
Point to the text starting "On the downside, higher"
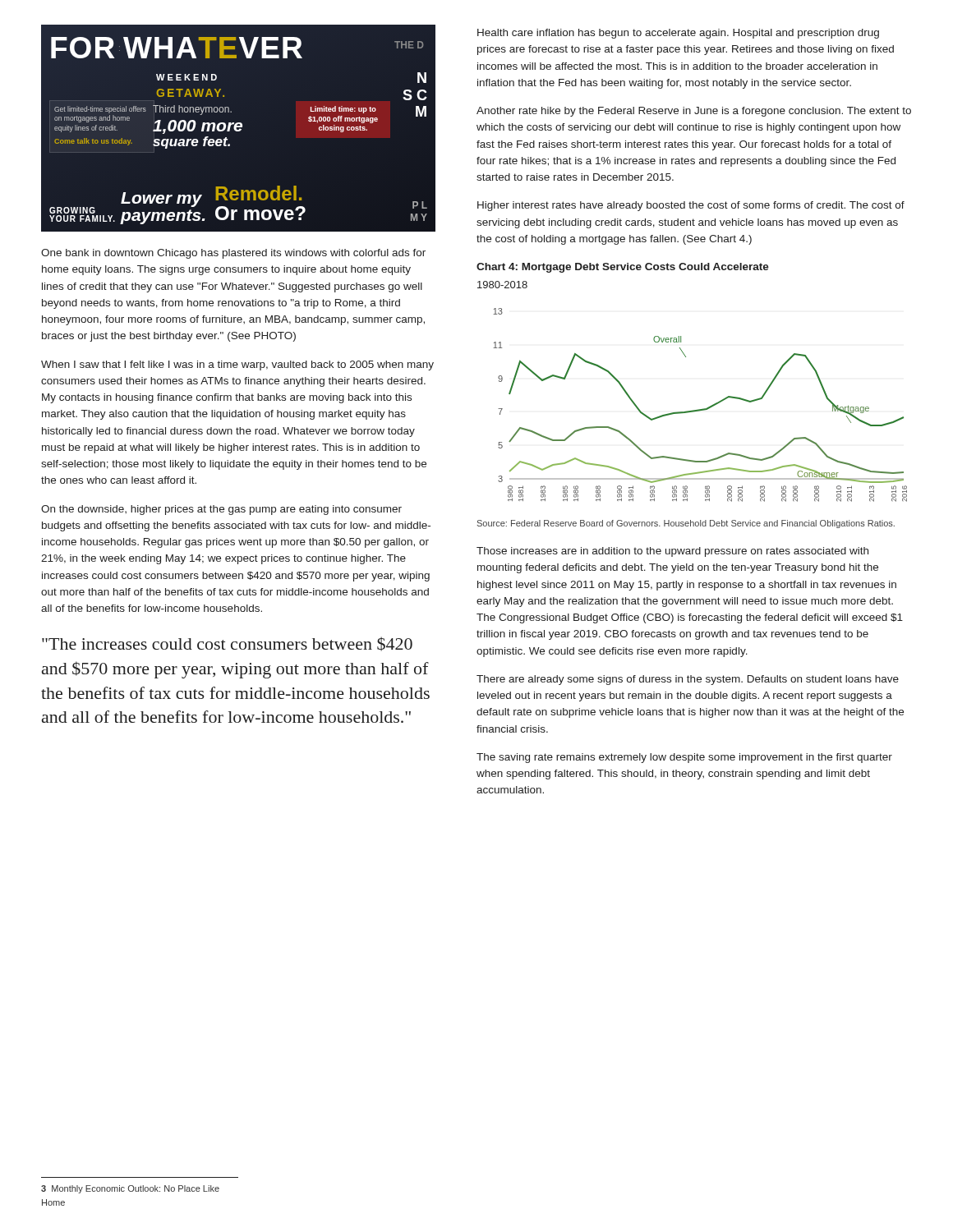pos(238,559)
